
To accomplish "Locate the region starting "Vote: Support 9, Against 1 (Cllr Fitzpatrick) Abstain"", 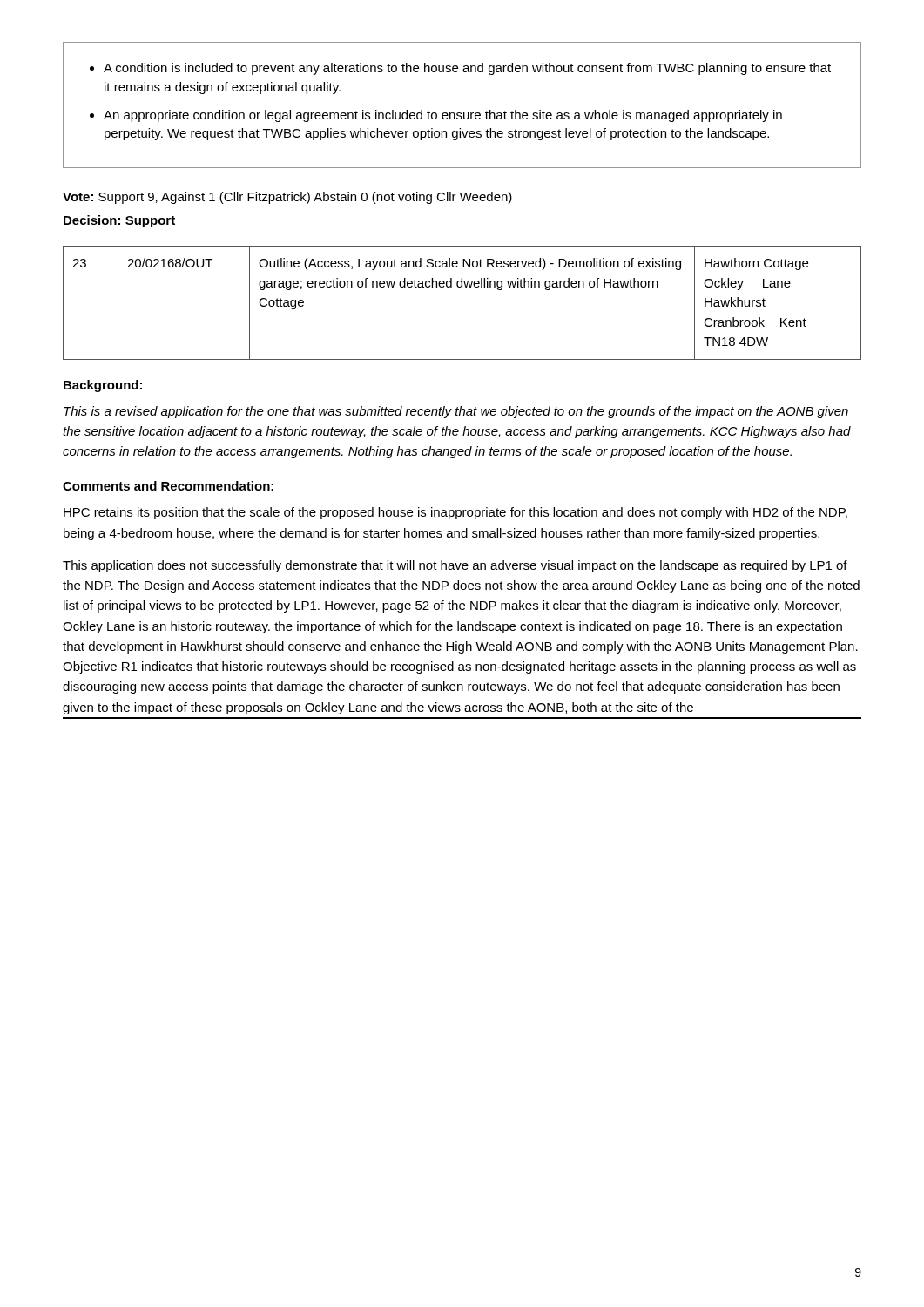I will (288, 197).
